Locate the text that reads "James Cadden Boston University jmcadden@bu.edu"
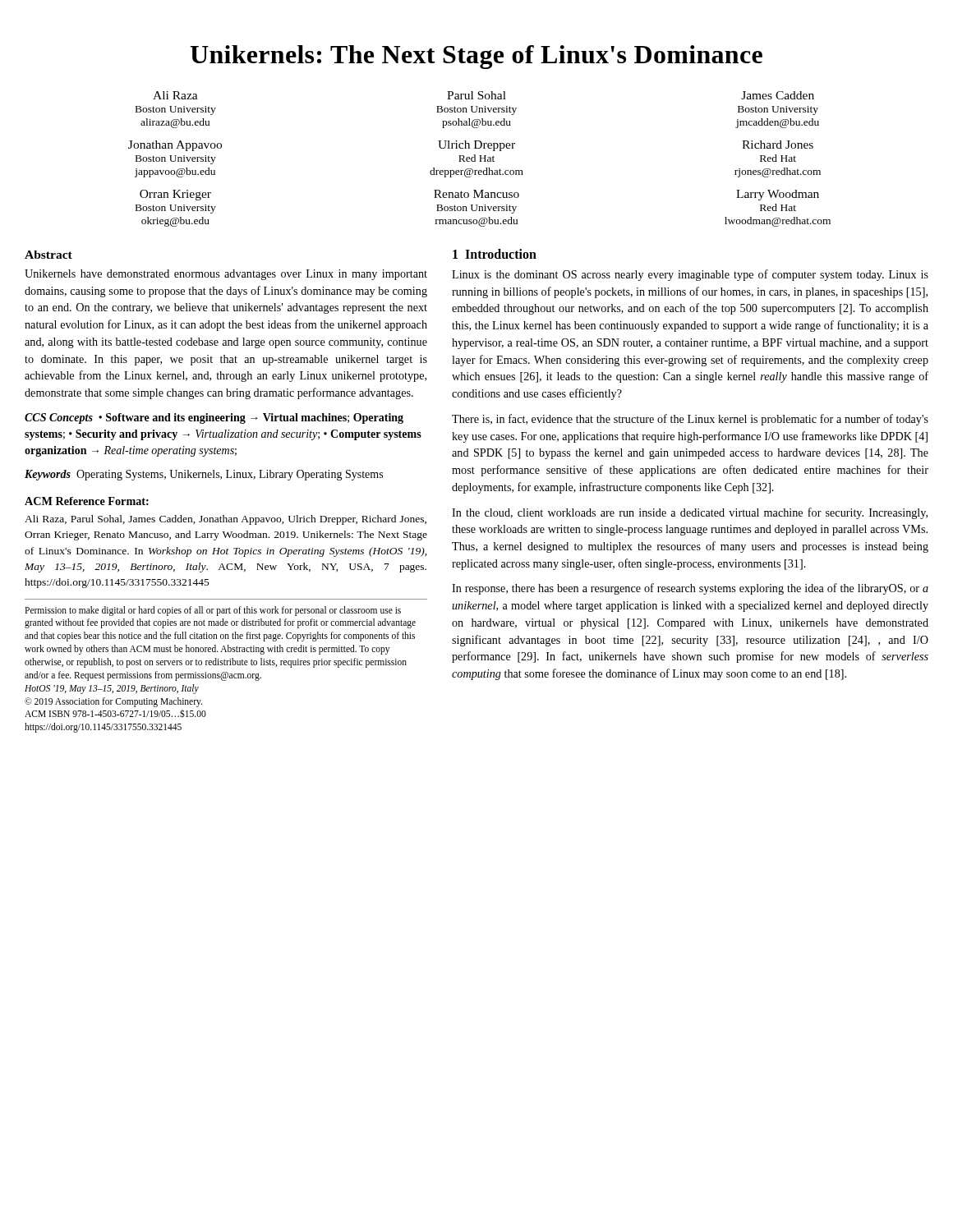 778,108
